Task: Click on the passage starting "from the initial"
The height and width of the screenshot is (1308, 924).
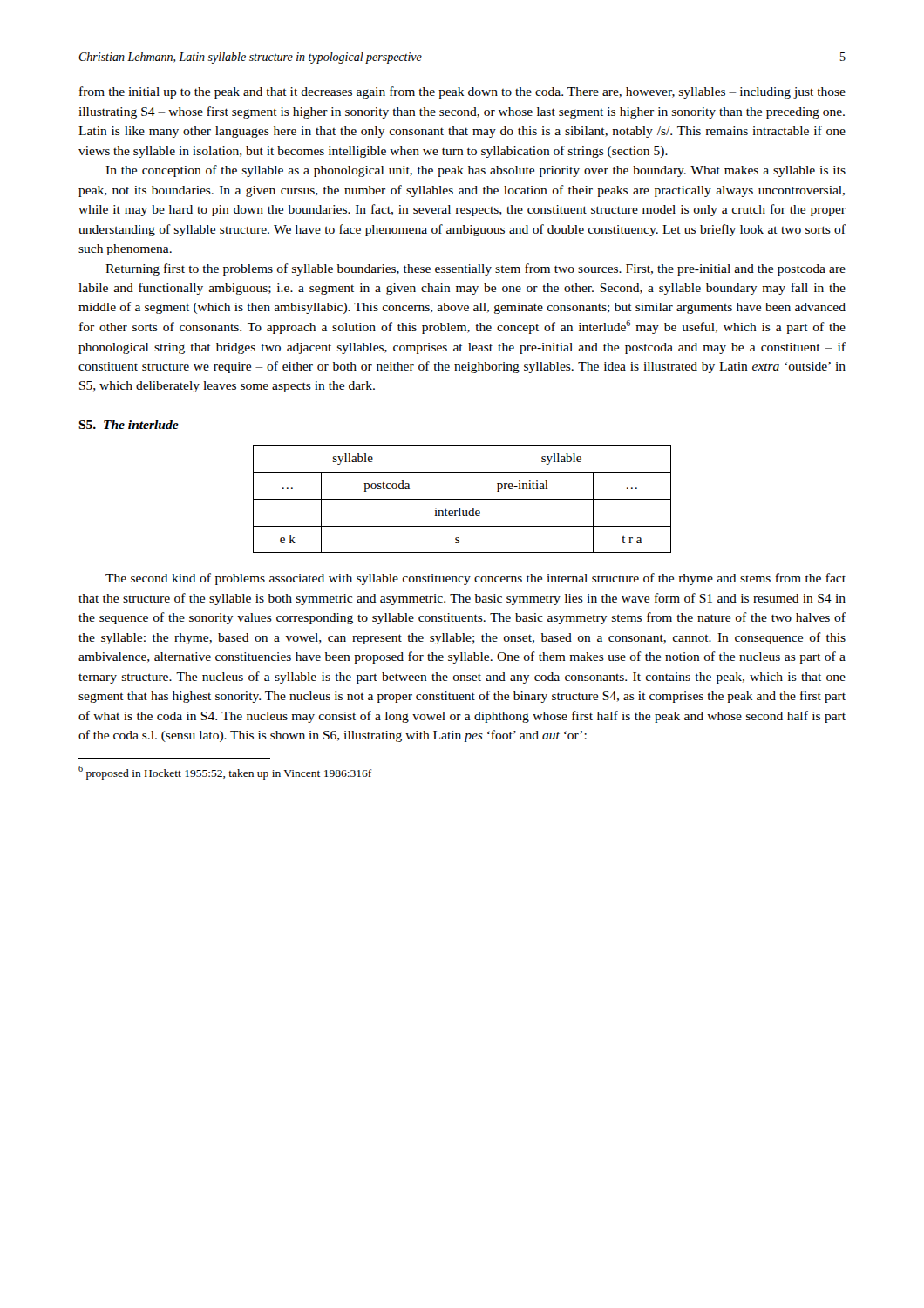Action: coord(462,121)
